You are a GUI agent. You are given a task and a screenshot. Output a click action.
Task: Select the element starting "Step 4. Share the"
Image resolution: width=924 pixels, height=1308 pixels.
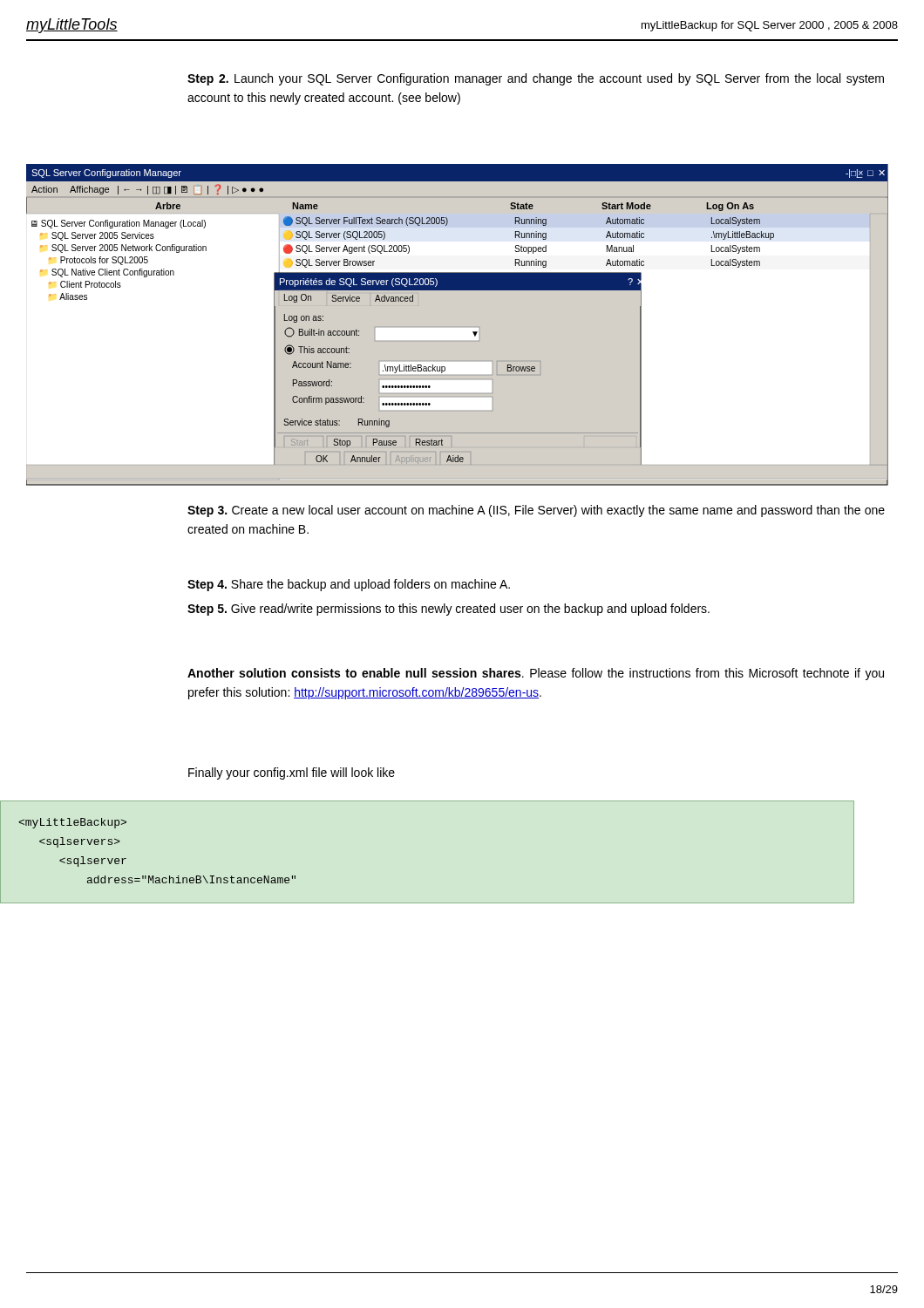(x=349, y=584)
